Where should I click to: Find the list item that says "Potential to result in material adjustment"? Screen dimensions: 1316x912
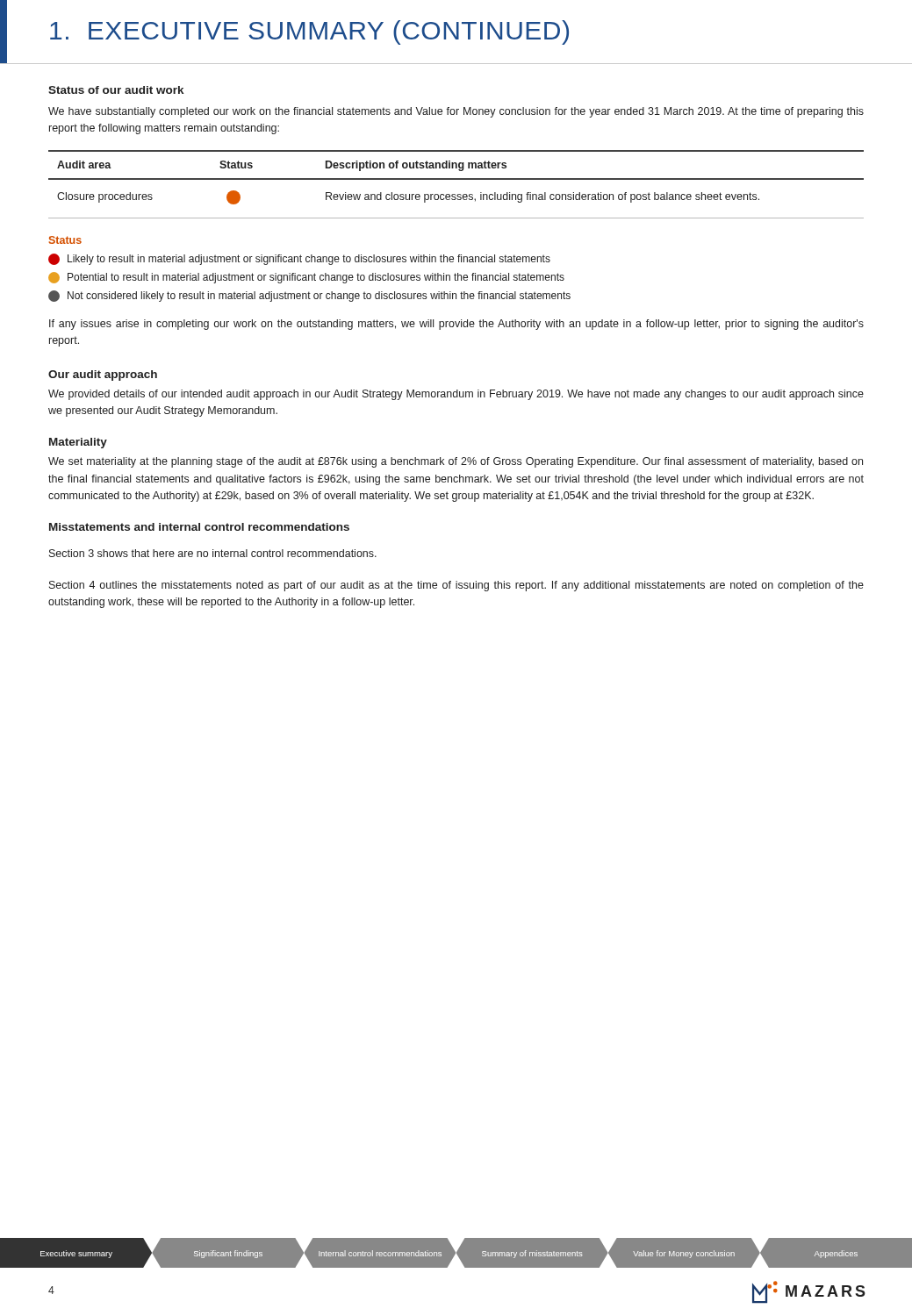pos(306,277)
